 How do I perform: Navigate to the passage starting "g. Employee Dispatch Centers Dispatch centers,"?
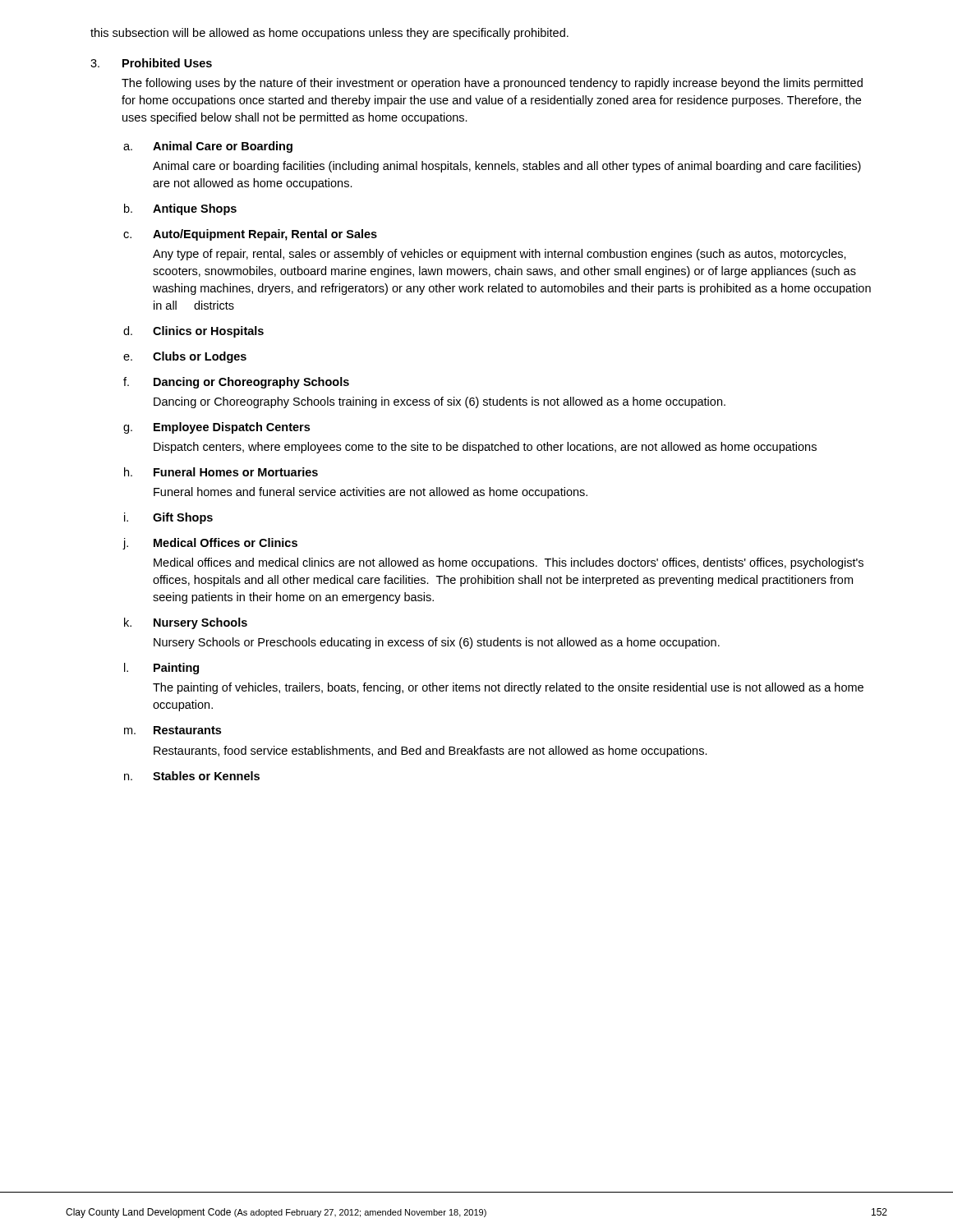click(x=501, y=438)
